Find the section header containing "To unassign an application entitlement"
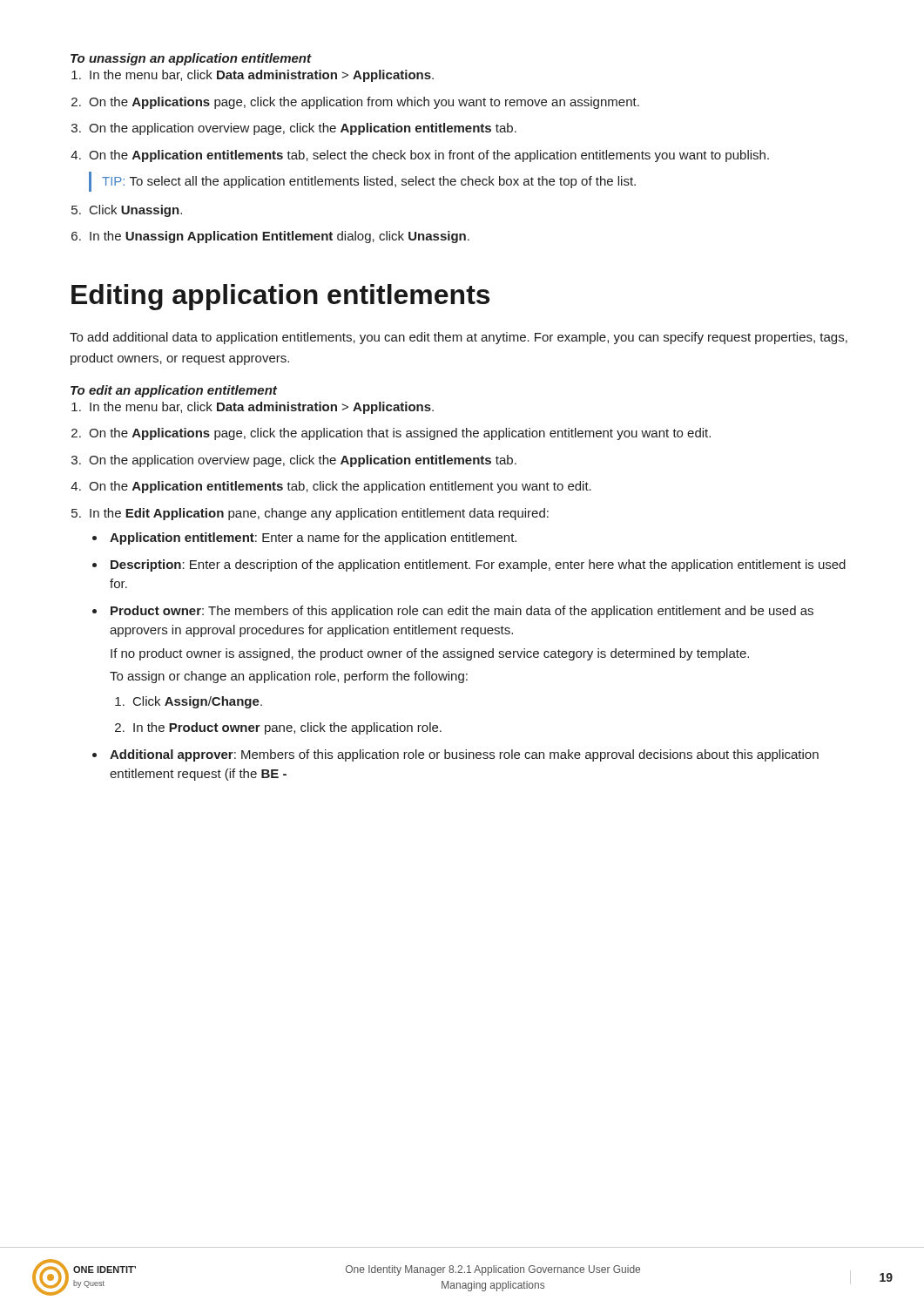924x1307 pixels. click(190, 58)
